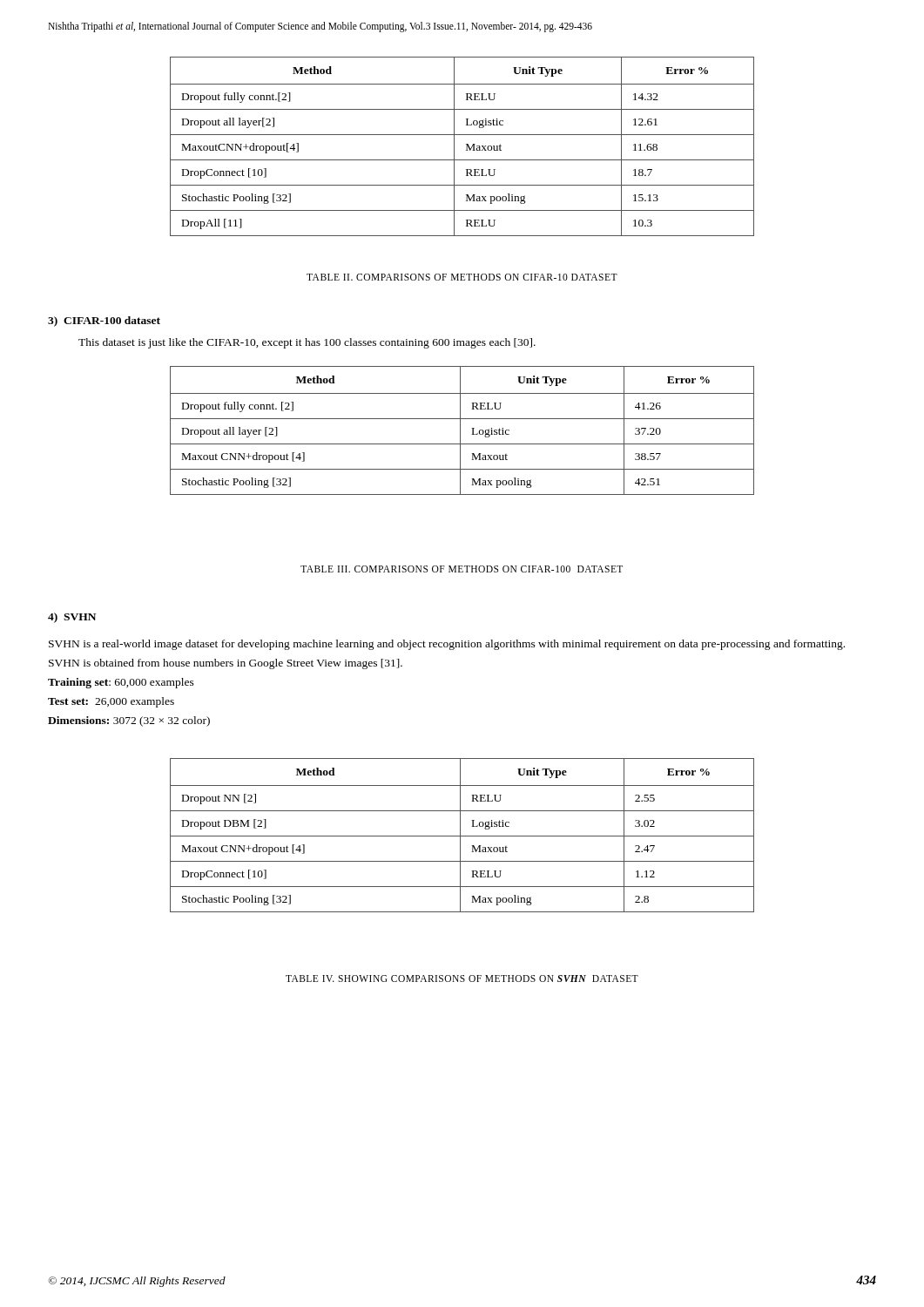Navigate to the region starting "3) CIFAR-100 dataset"

pyautogui.click(x=104, y=320)
